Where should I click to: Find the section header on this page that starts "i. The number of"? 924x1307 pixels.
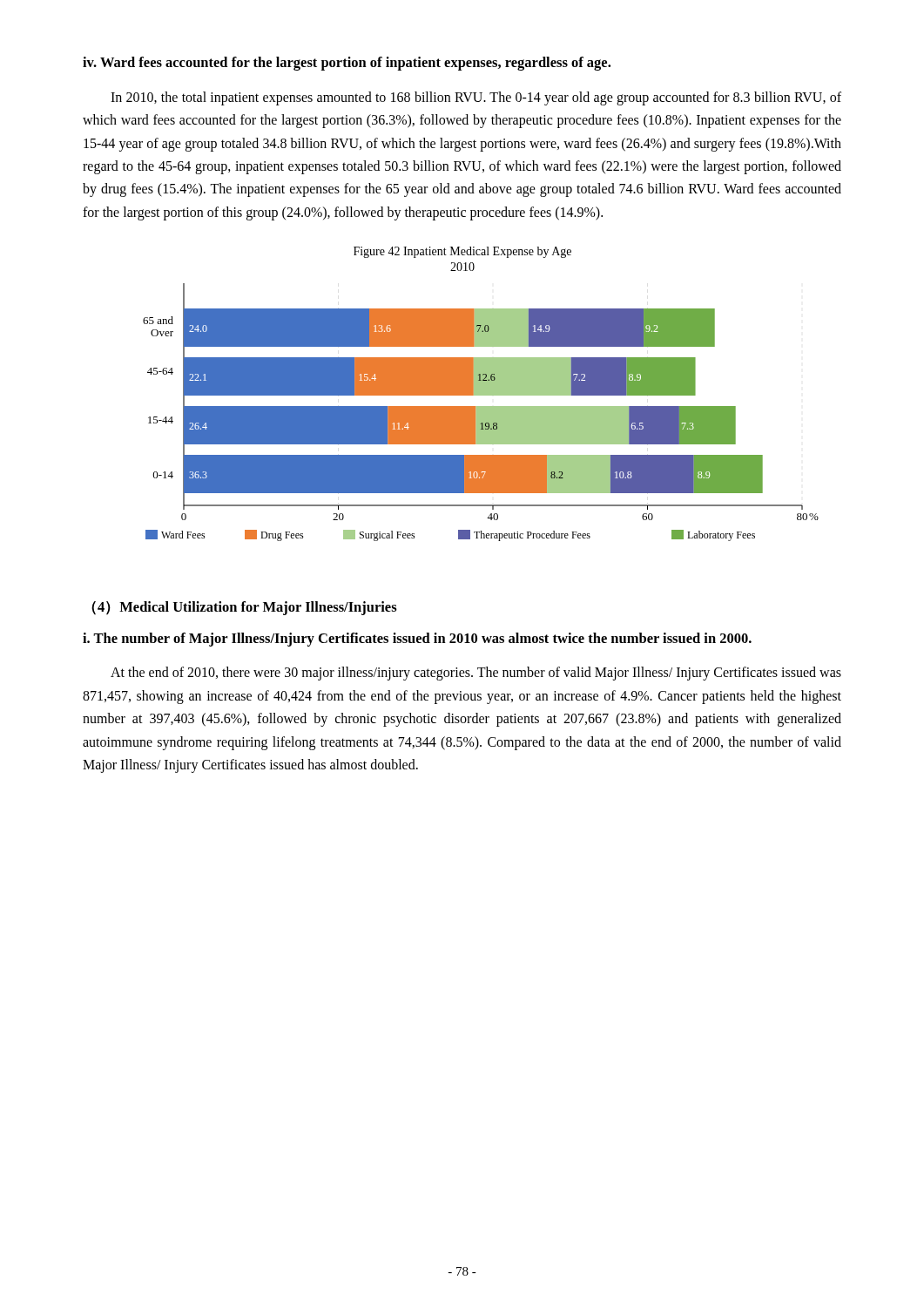417,638
